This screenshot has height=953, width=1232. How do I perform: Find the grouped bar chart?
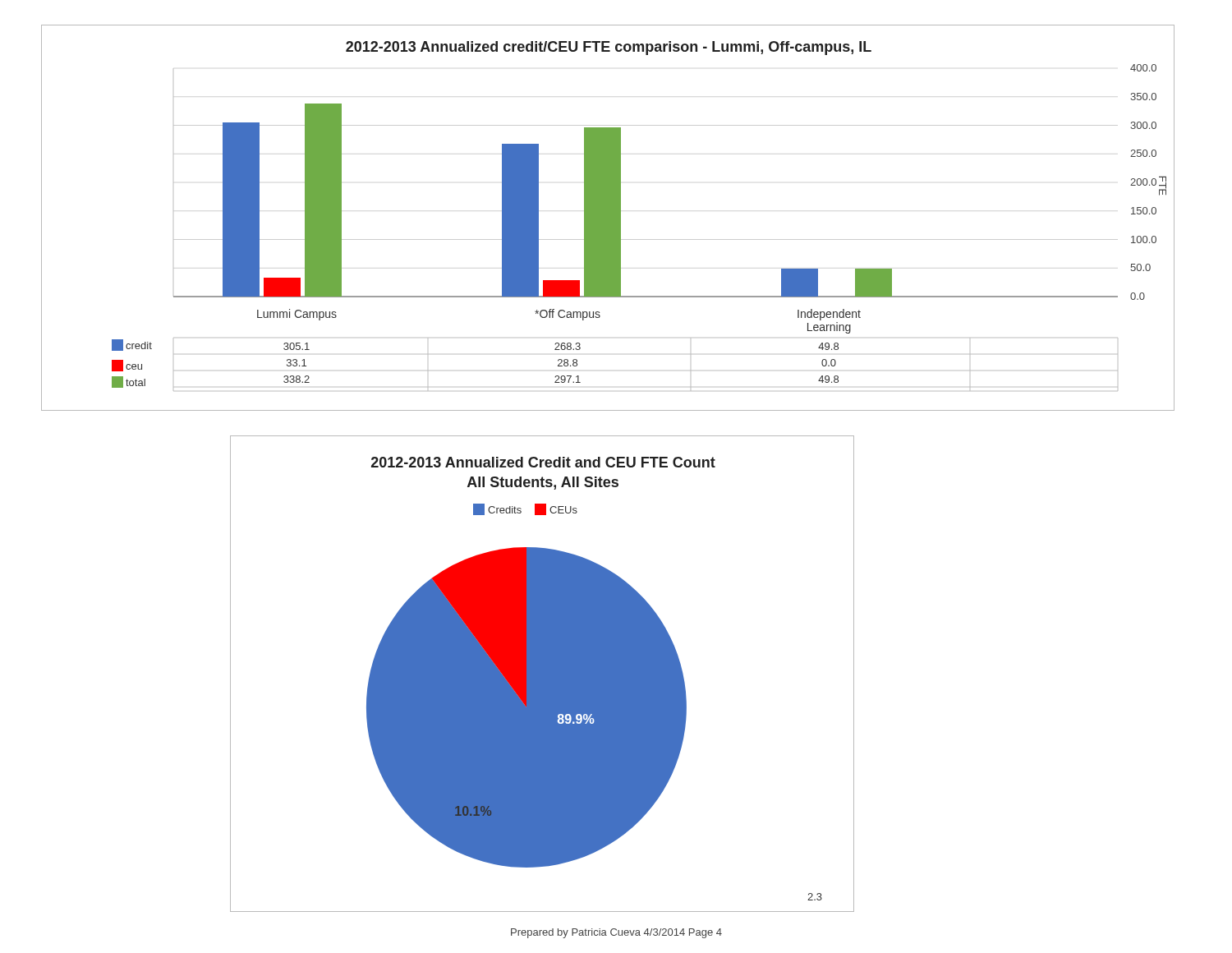pos(608,218)
